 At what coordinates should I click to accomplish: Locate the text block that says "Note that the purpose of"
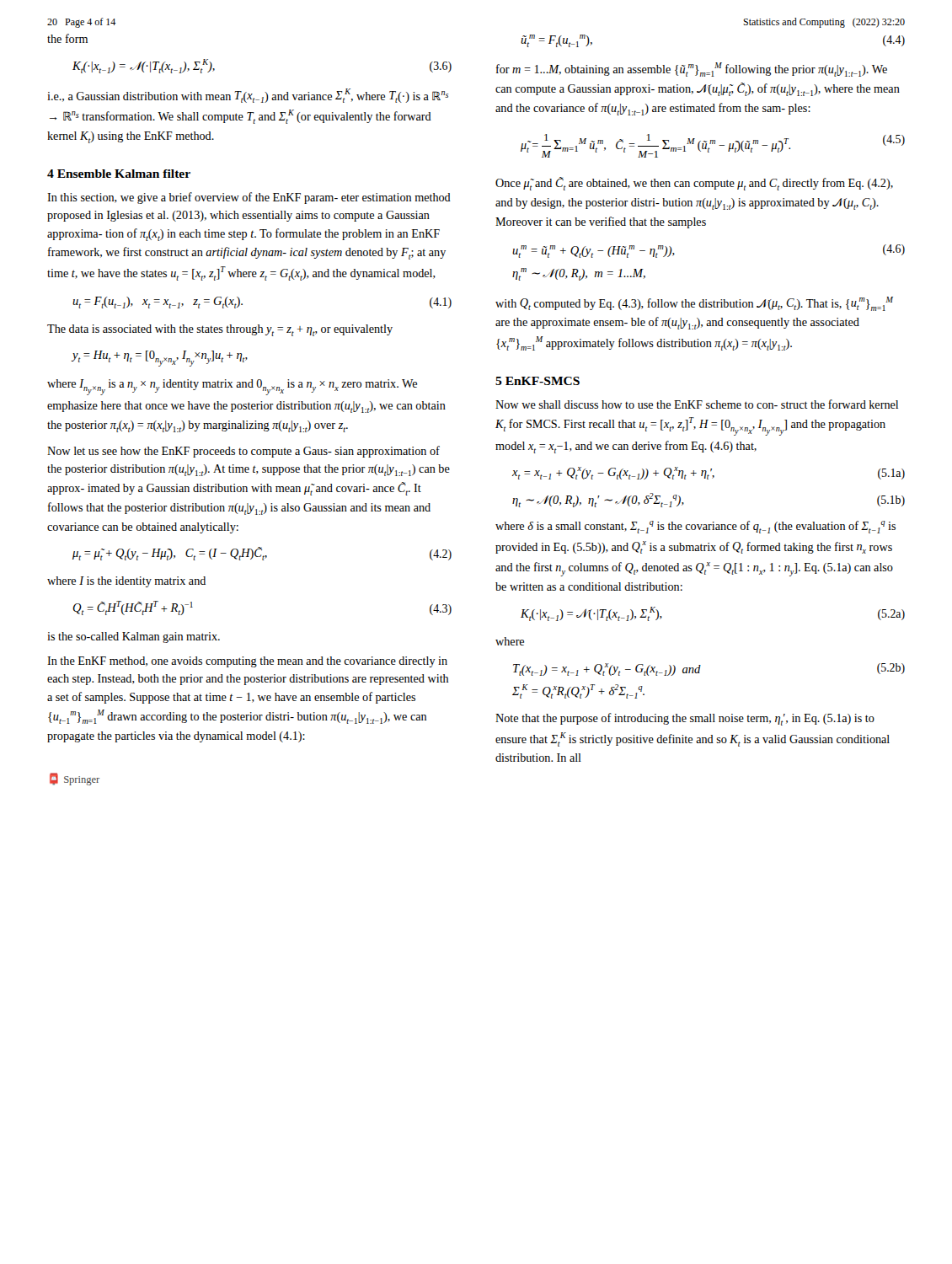(693, 738)
